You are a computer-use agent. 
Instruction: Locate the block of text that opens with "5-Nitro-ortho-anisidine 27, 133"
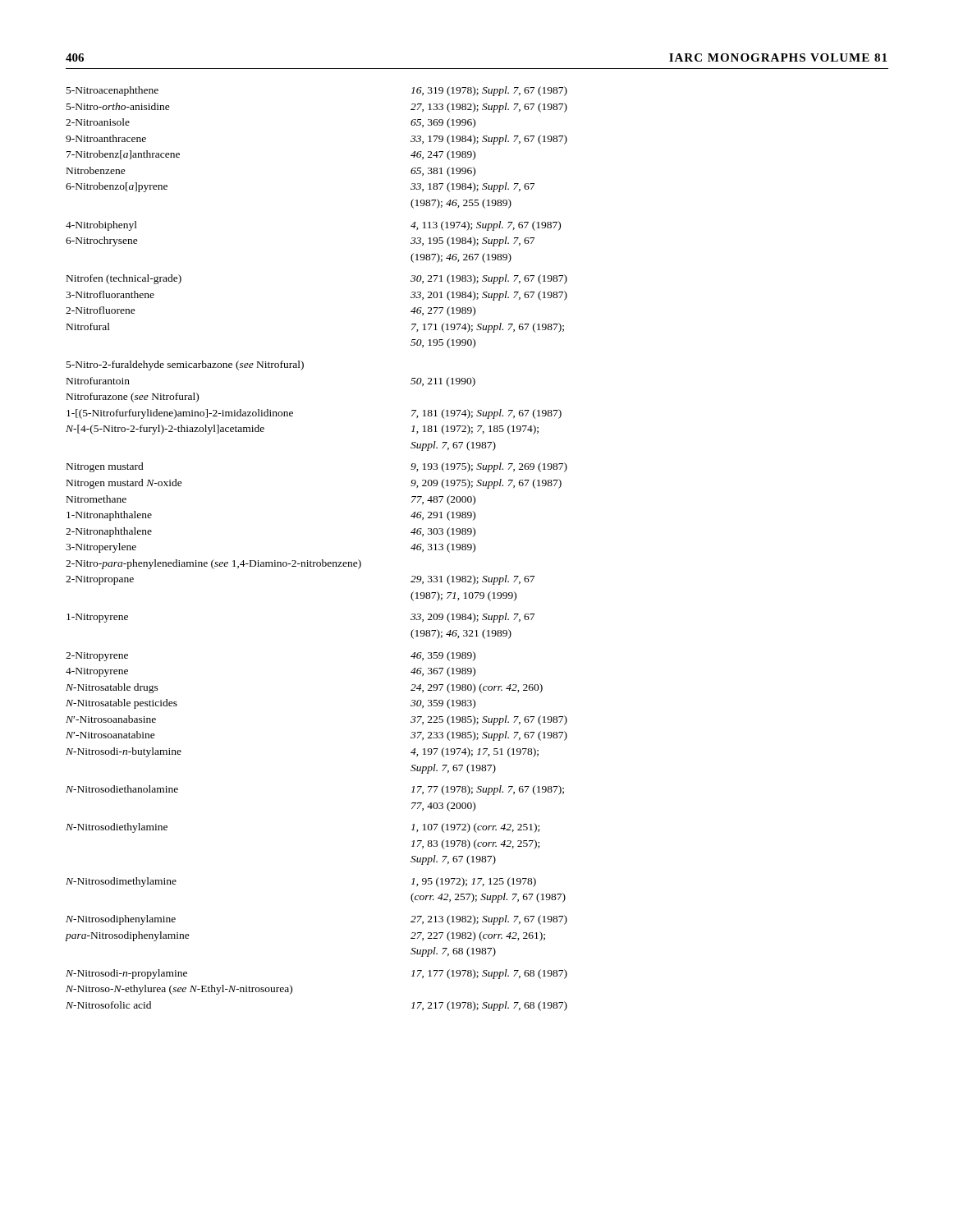click(x=477, y=106)
